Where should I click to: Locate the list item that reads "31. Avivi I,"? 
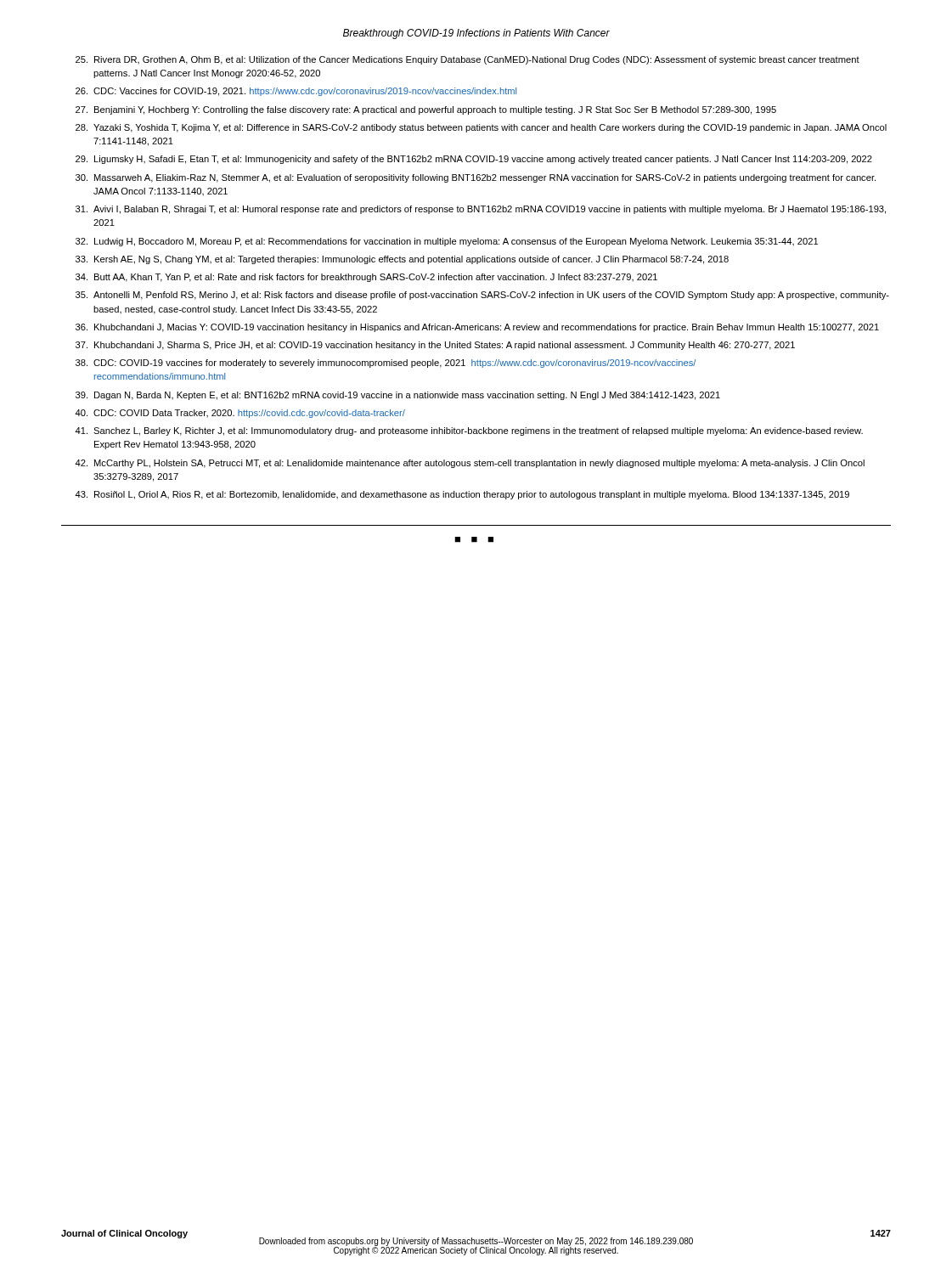(476, 216)
